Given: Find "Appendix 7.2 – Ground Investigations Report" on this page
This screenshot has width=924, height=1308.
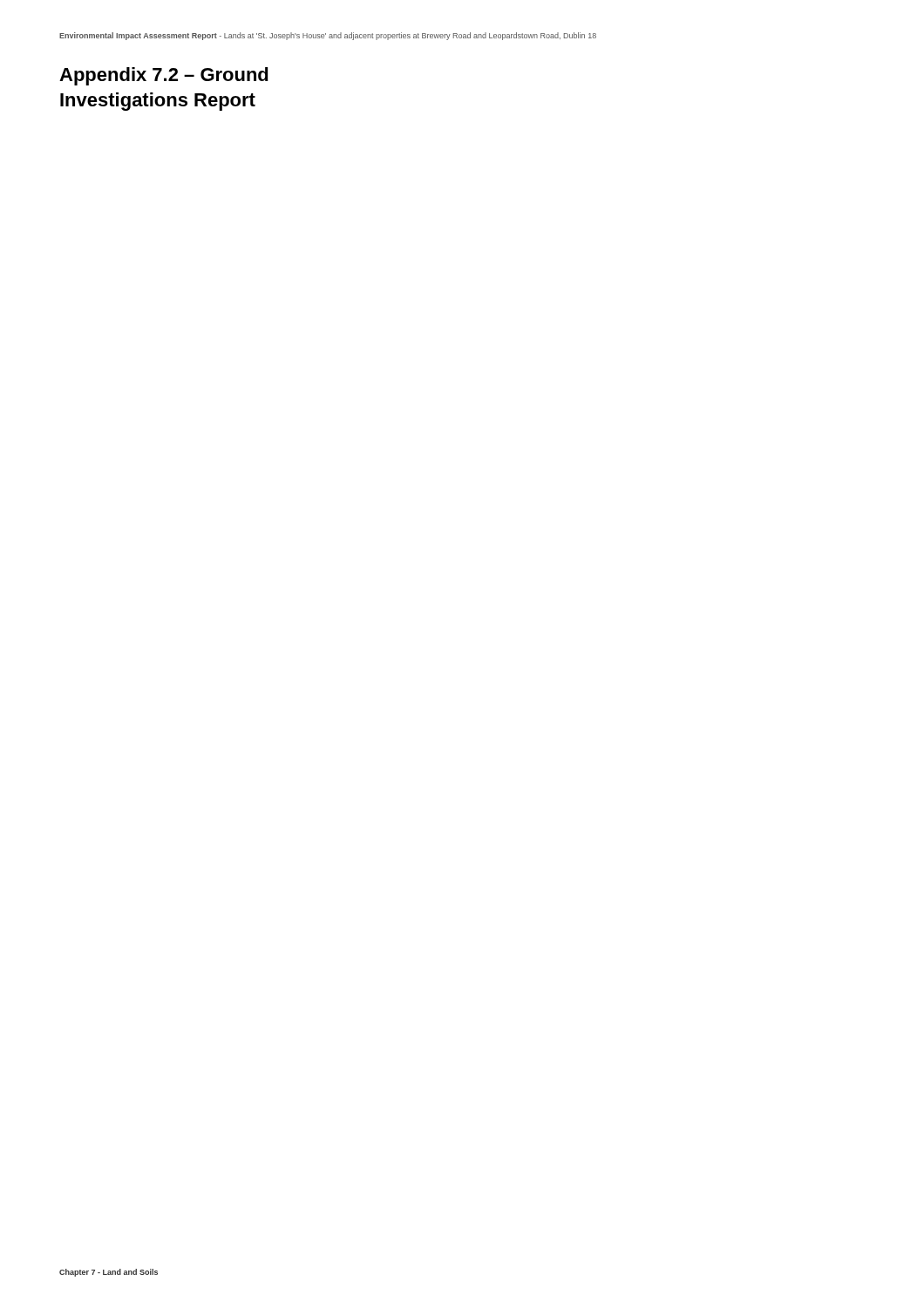Looking at the screenshot, I should coord(164,87).
